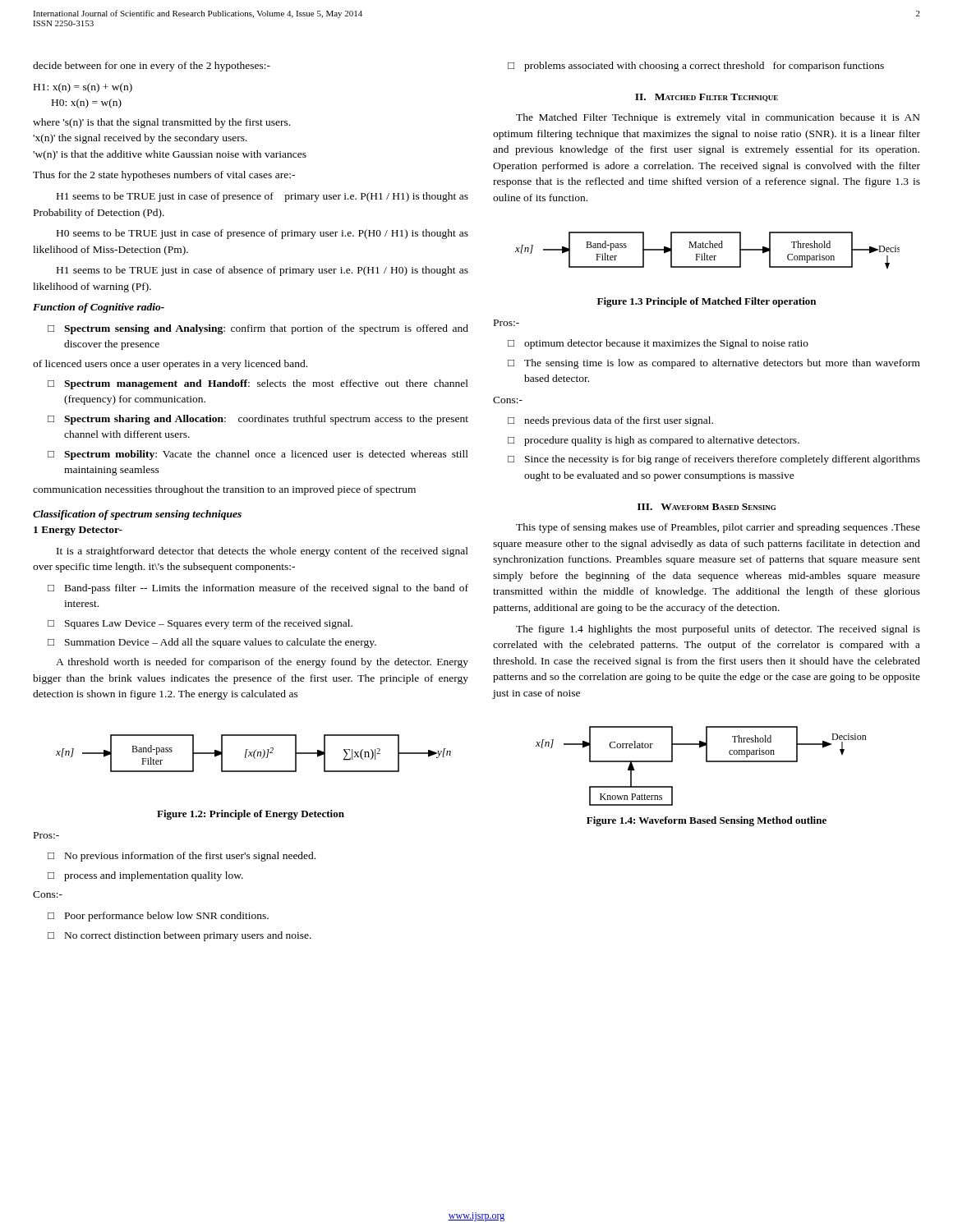Where is the passage that starts "It is a straightforward detector that detects"?

tap(251, 559)
